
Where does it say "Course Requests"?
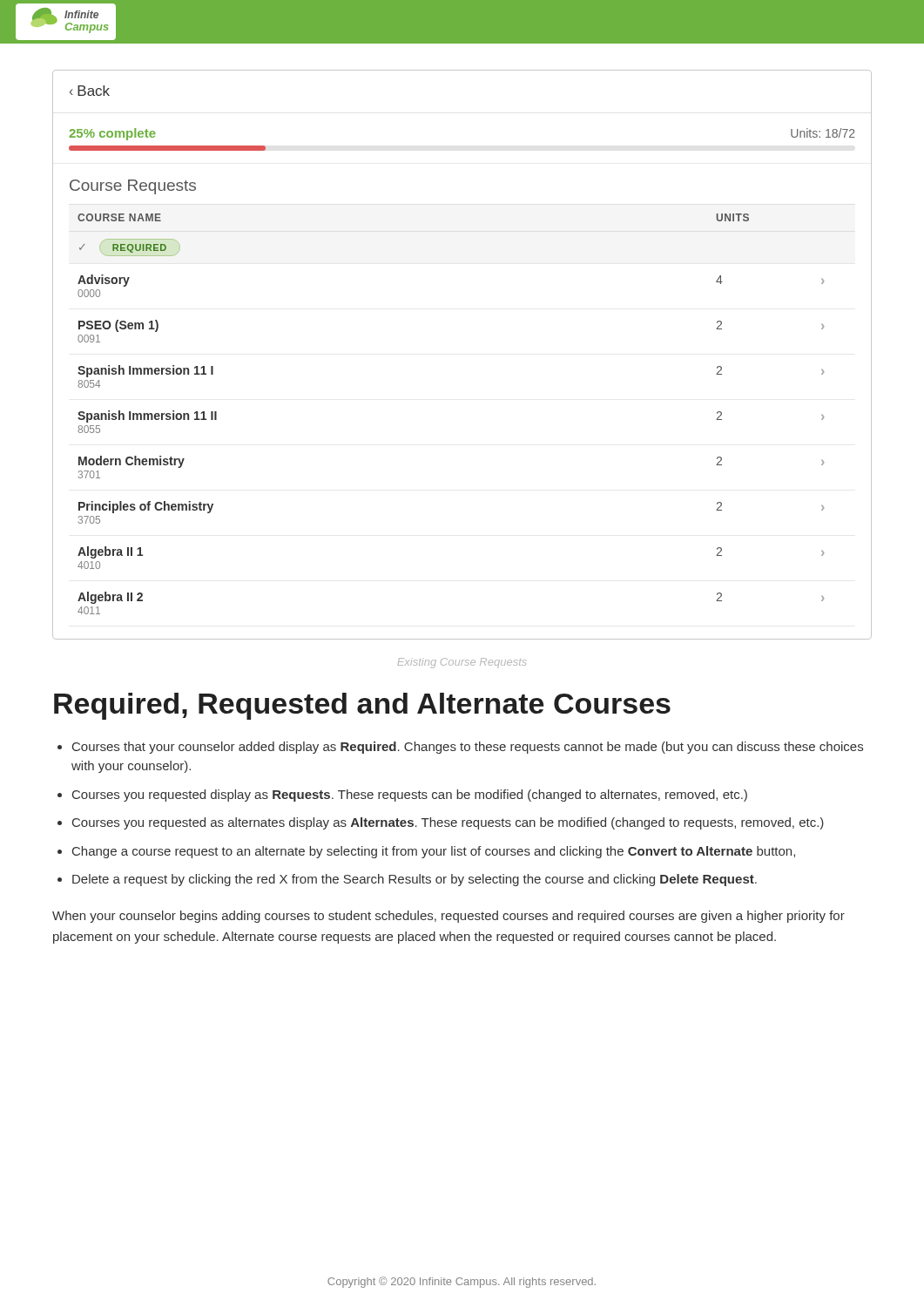[133, 185]
